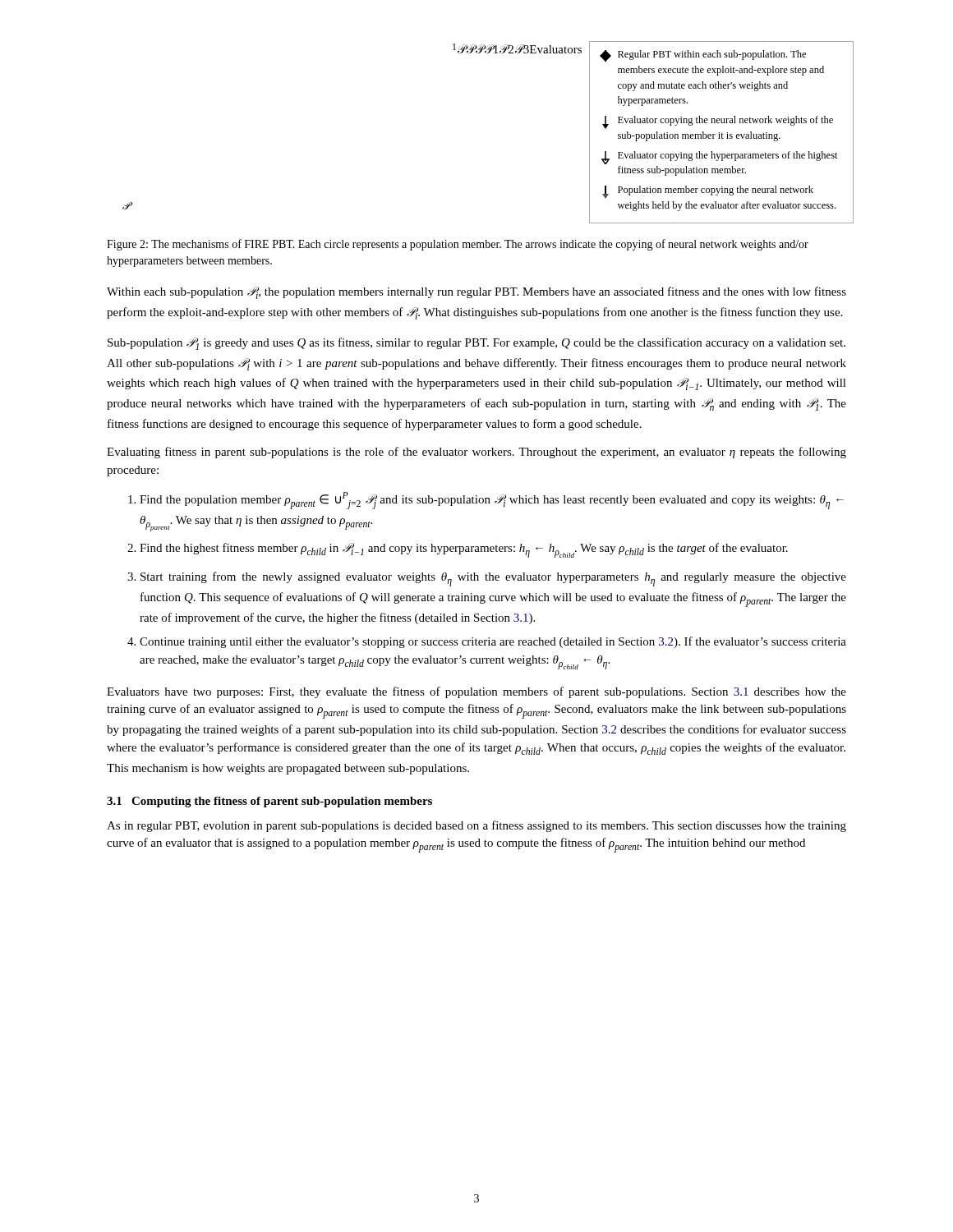The width and height of the screenshot is (953, 1232).
Task: Locate the schematic
Action: pos(476,136)
